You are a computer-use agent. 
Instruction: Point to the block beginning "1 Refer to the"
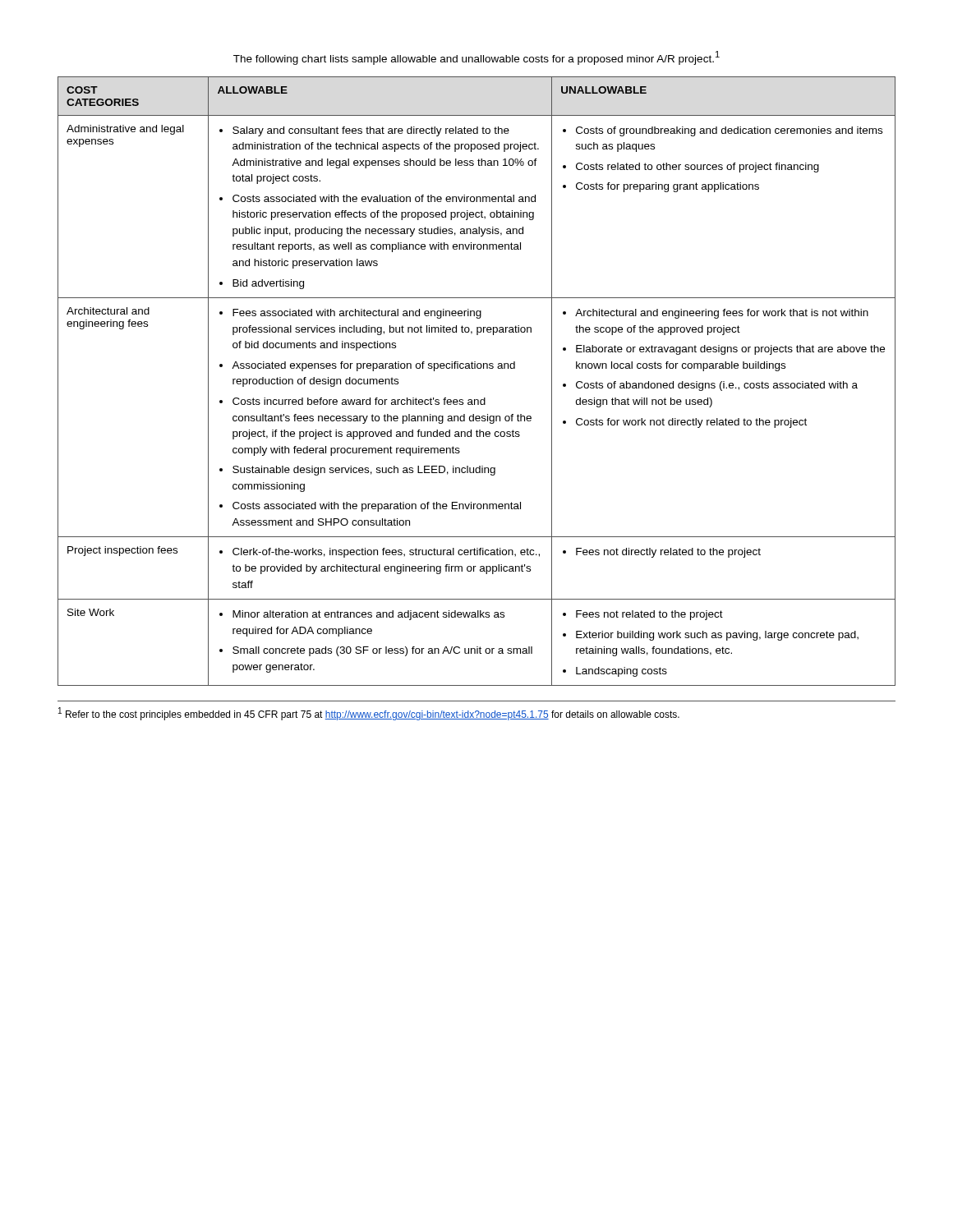(369, 714)
